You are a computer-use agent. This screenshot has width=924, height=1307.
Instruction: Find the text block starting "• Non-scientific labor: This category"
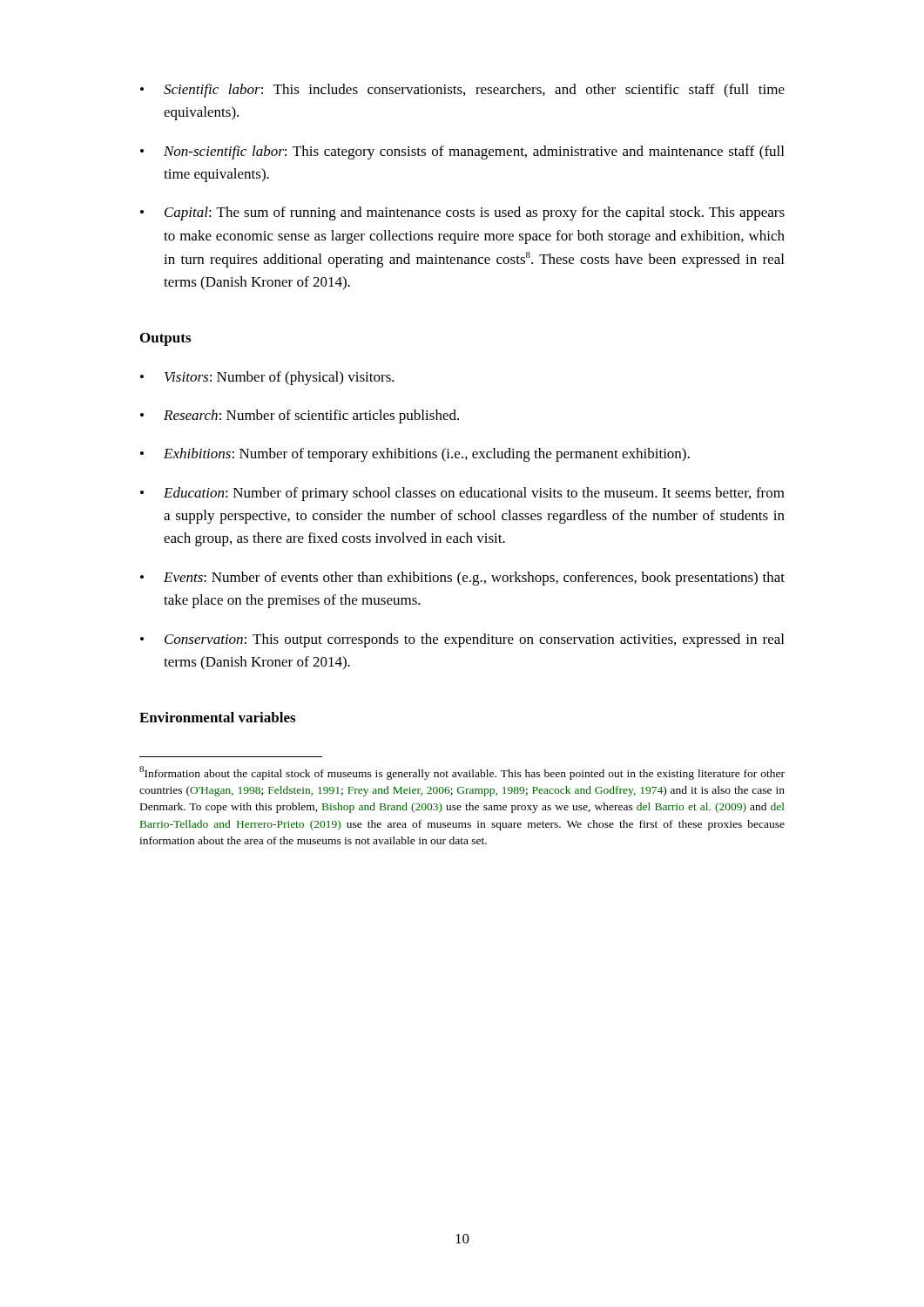pos(462,163)
